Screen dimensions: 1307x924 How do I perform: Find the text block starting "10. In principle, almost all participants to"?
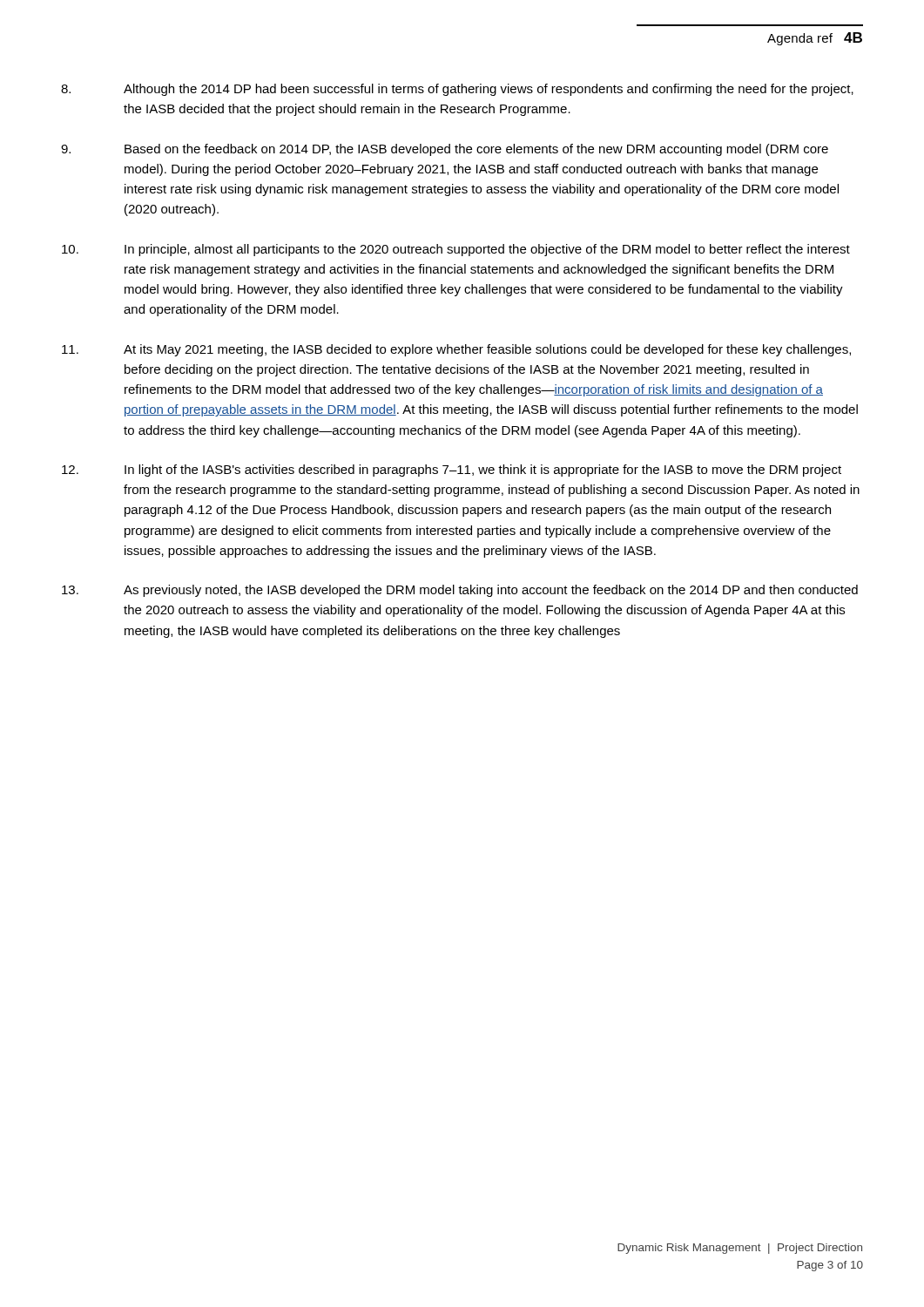point(462,279)
